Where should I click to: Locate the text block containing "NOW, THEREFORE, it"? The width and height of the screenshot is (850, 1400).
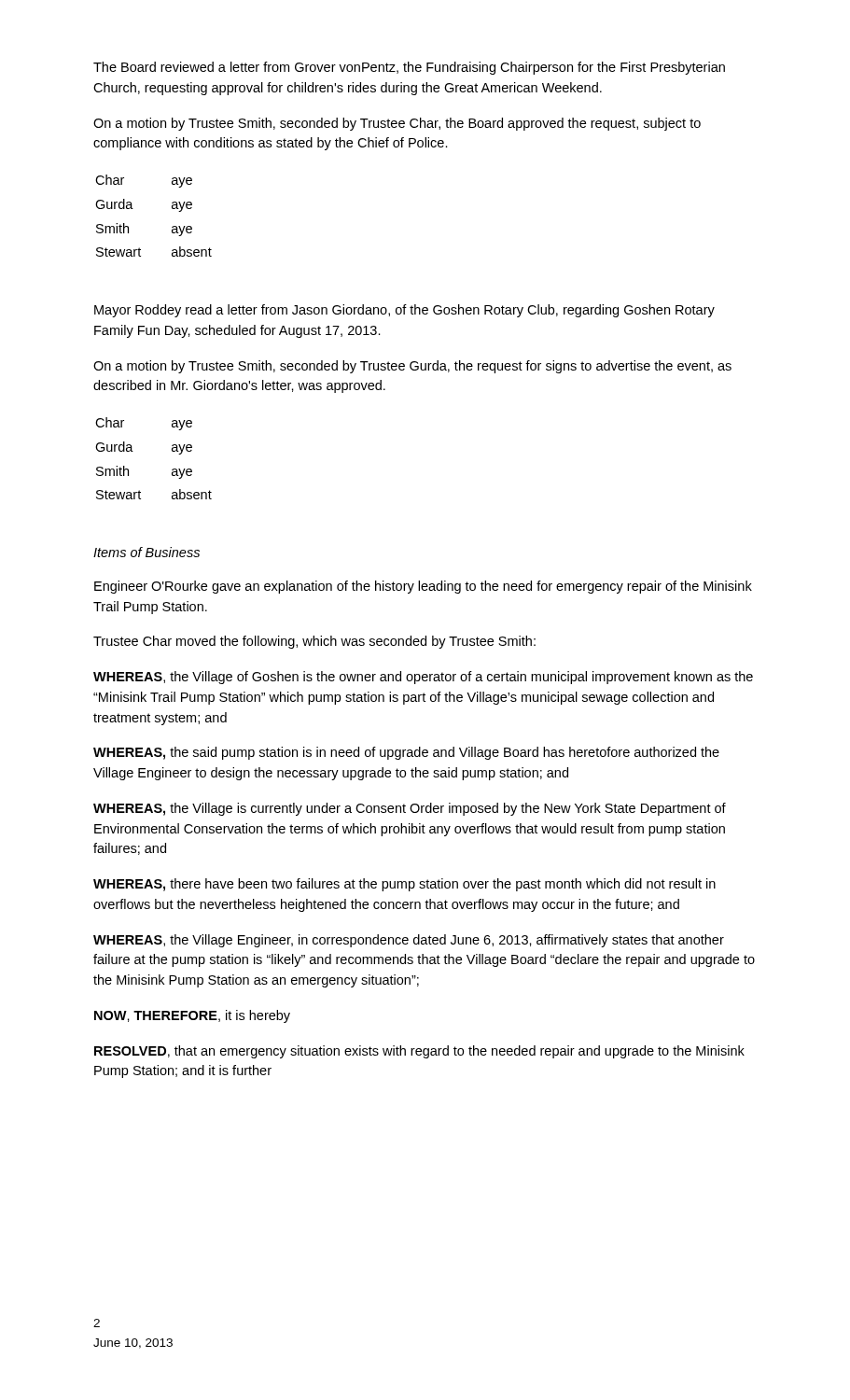coord(192,1015)
